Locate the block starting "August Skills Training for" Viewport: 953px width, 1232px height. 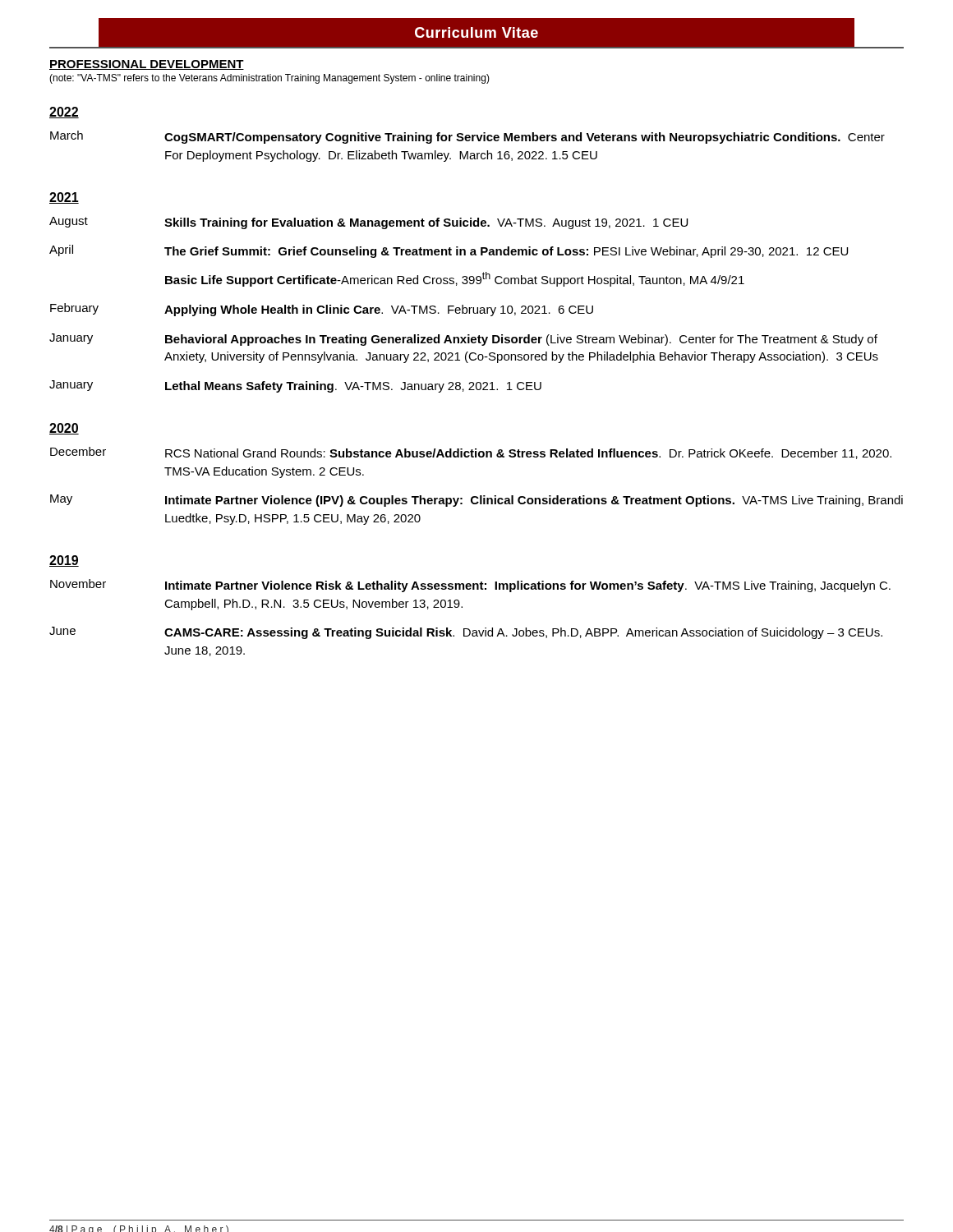(x=476, y=222)
